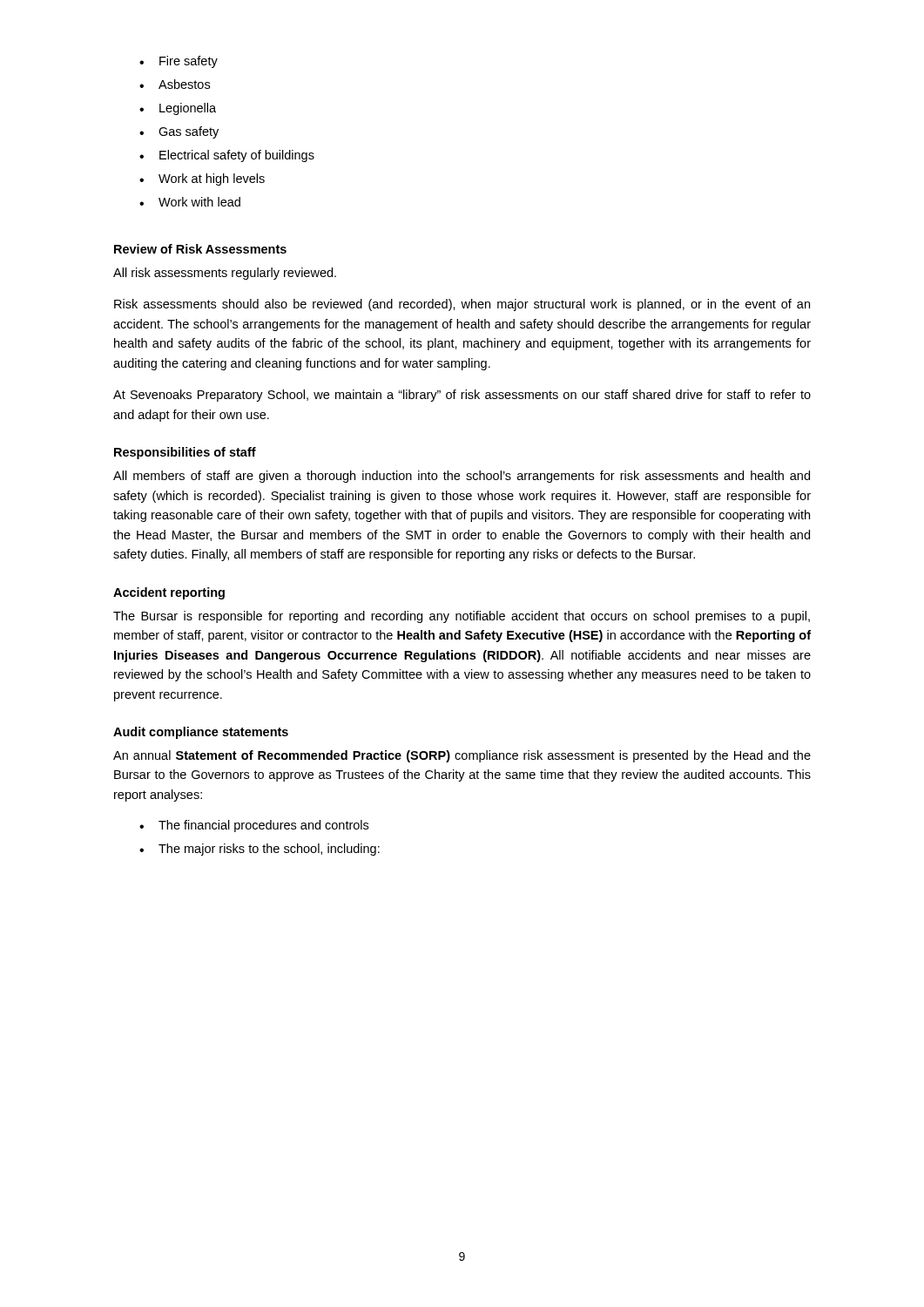Locate the section header that opens with "Review of Risk"
Screen dimensions: 1307x924
200,249
